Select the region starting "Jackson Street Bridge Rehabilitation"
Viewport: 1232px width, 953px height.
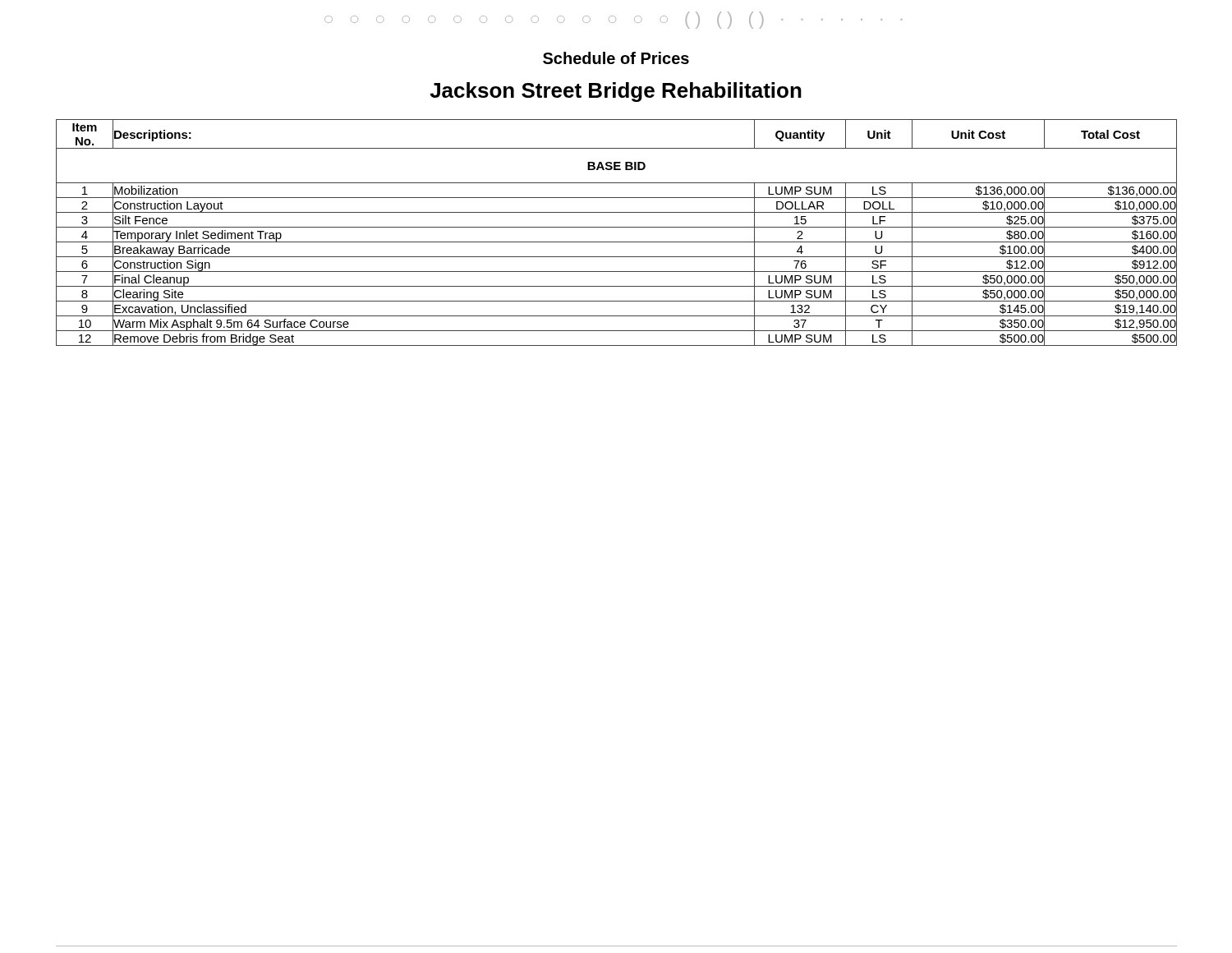click(x=616, y=90)
